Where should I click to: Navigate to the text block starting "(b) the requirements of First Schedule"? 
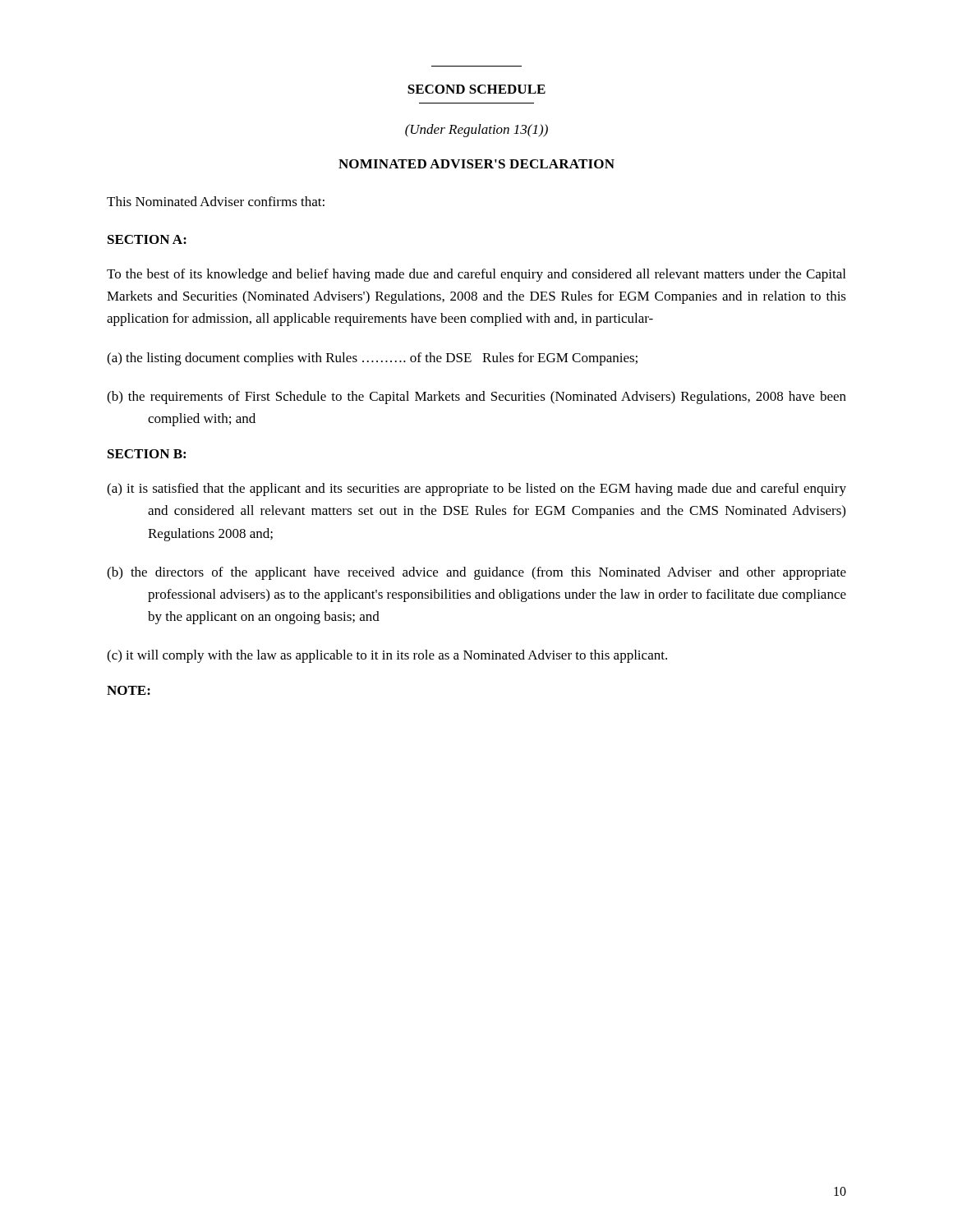click(x=476, y=407)
